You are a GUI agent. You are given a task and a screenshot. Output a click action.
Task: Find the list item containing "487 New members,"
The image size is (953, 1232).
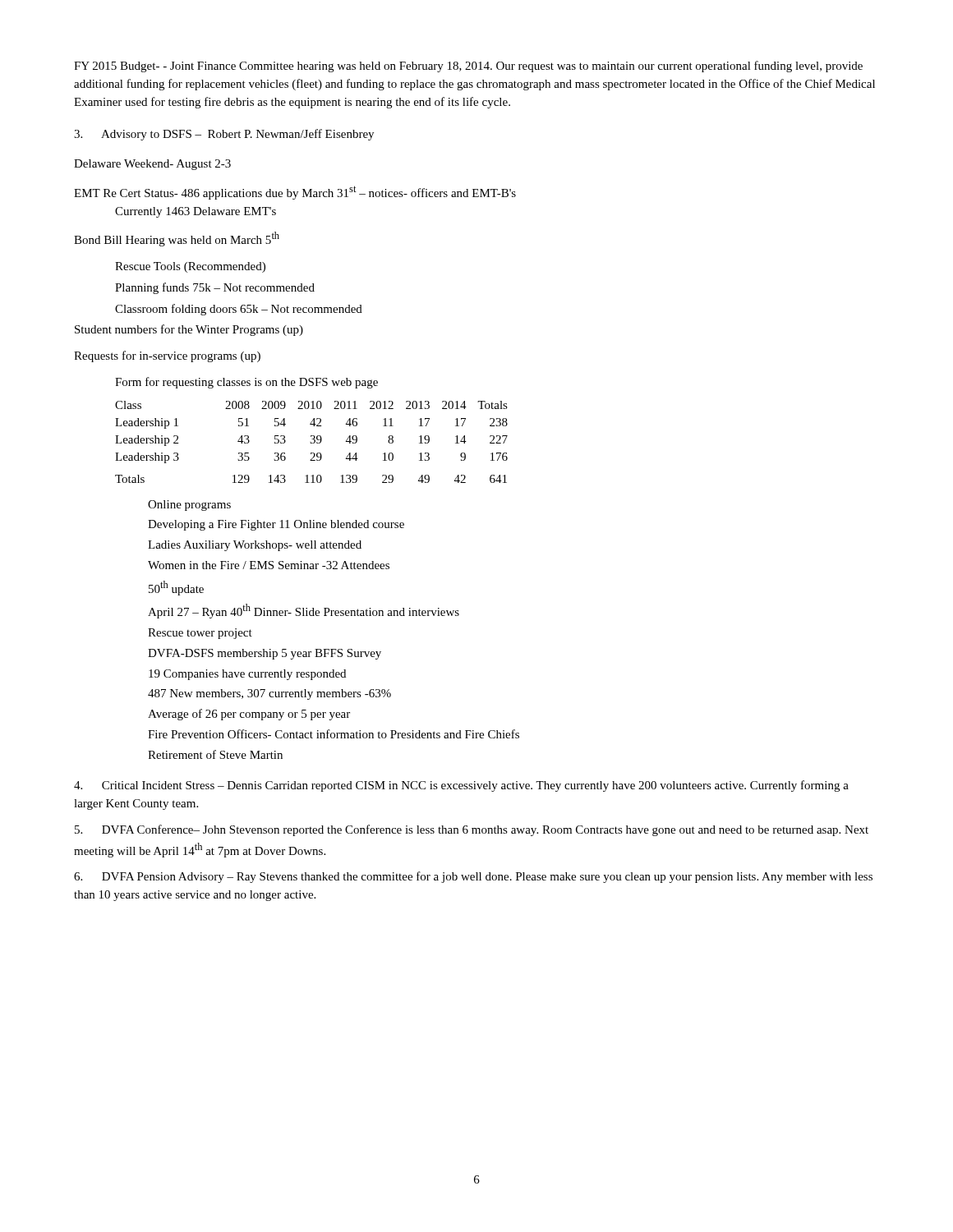tap(270, 693)
